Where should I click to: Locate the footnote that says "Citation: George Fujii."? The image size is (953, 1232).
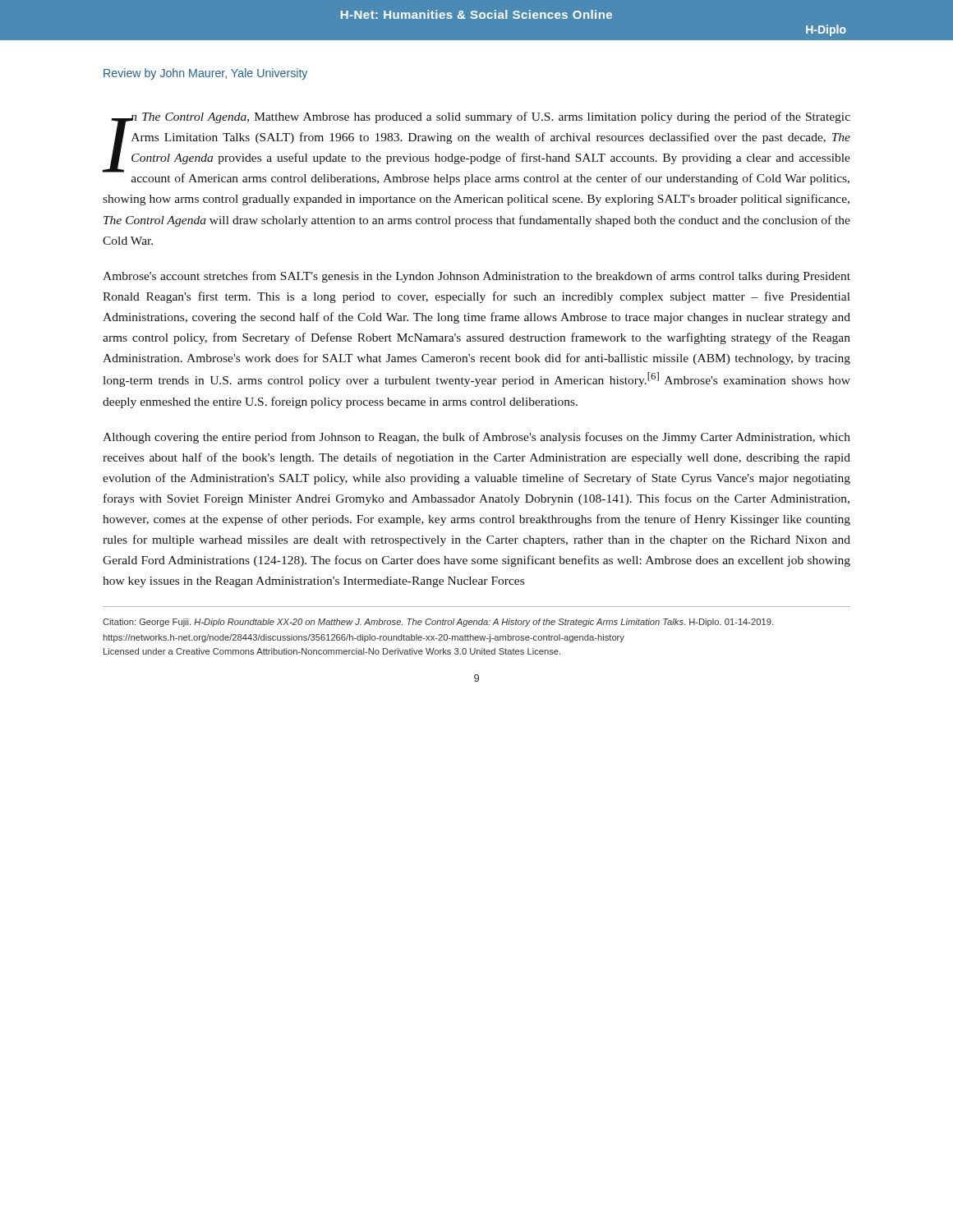tap(438, 621)
